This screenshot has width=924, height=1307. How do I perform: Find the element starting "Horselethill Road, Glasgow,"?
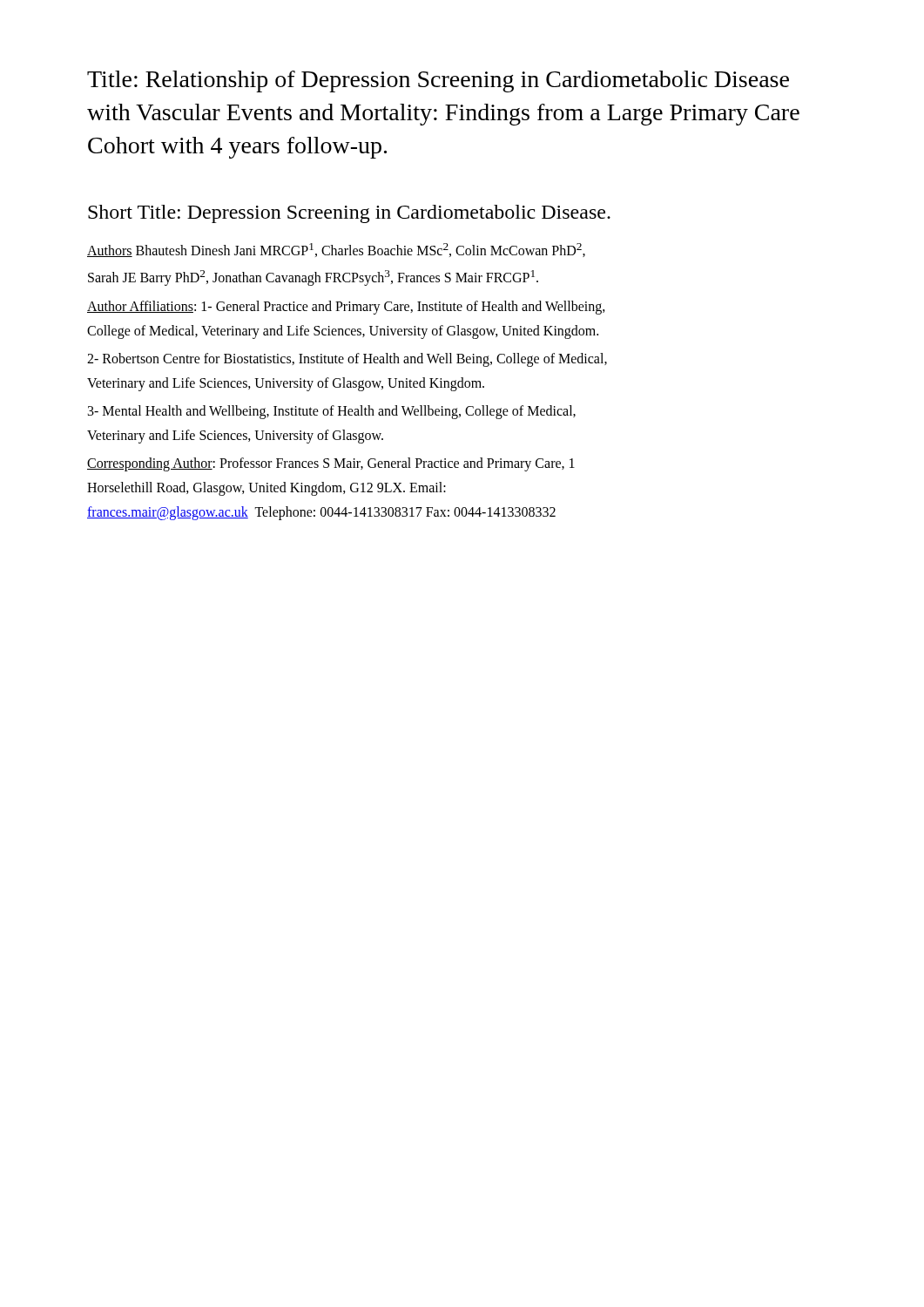(267, 487)
